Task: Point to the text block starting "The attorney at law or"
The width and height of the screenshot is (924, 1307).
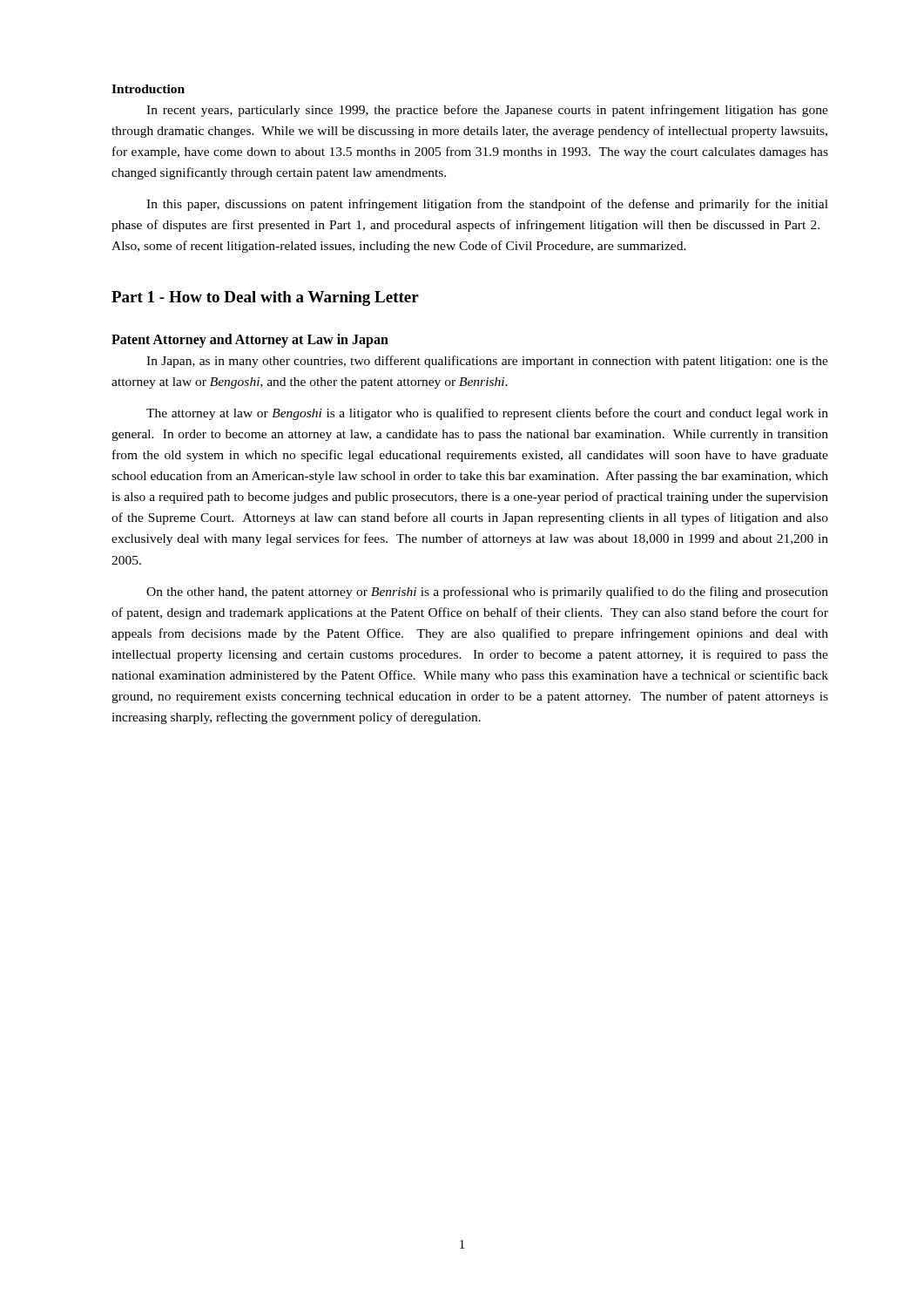Action: (x=470, y=487)
